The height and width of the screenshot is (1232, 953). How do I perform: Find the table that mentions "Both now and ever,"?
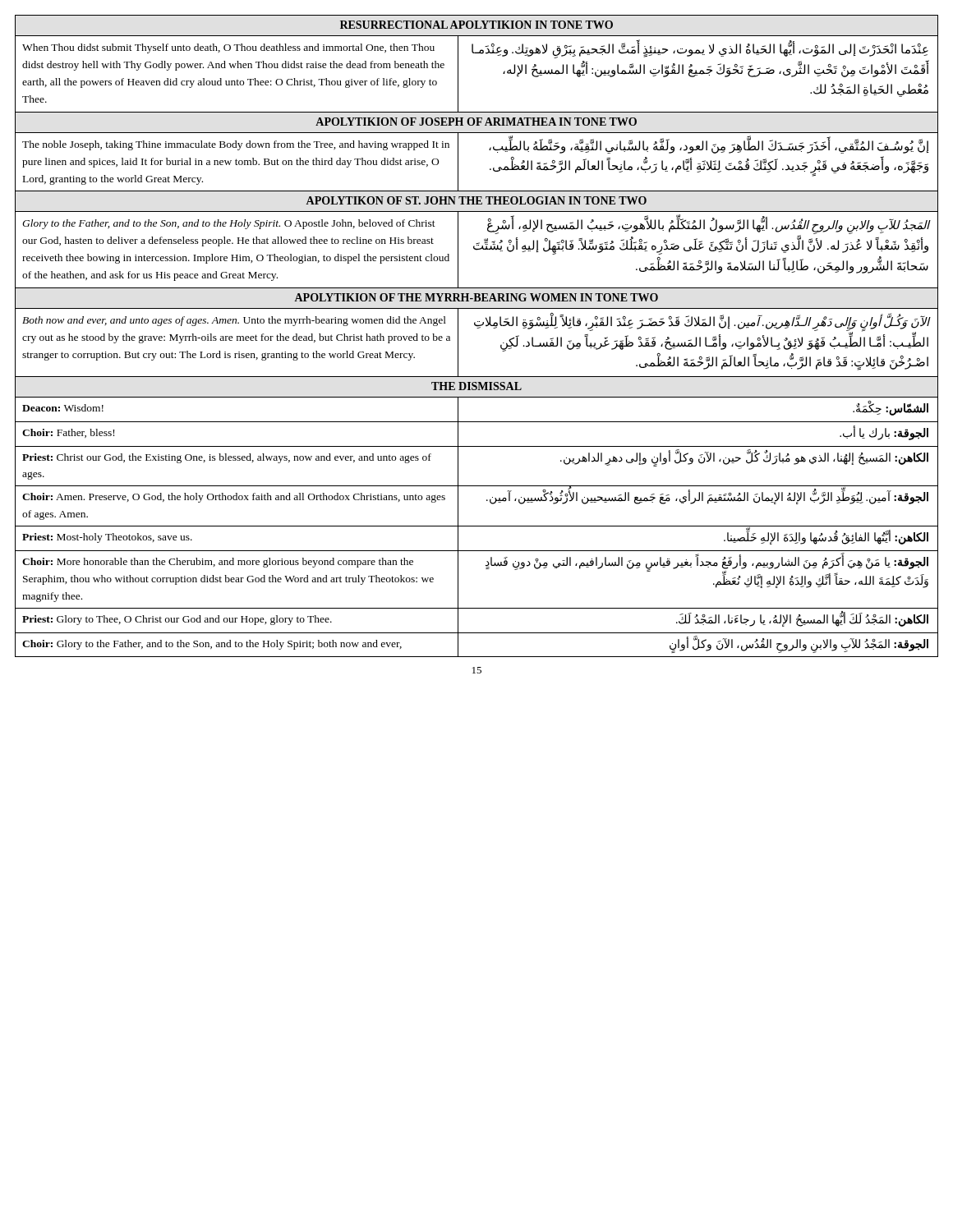476,343
